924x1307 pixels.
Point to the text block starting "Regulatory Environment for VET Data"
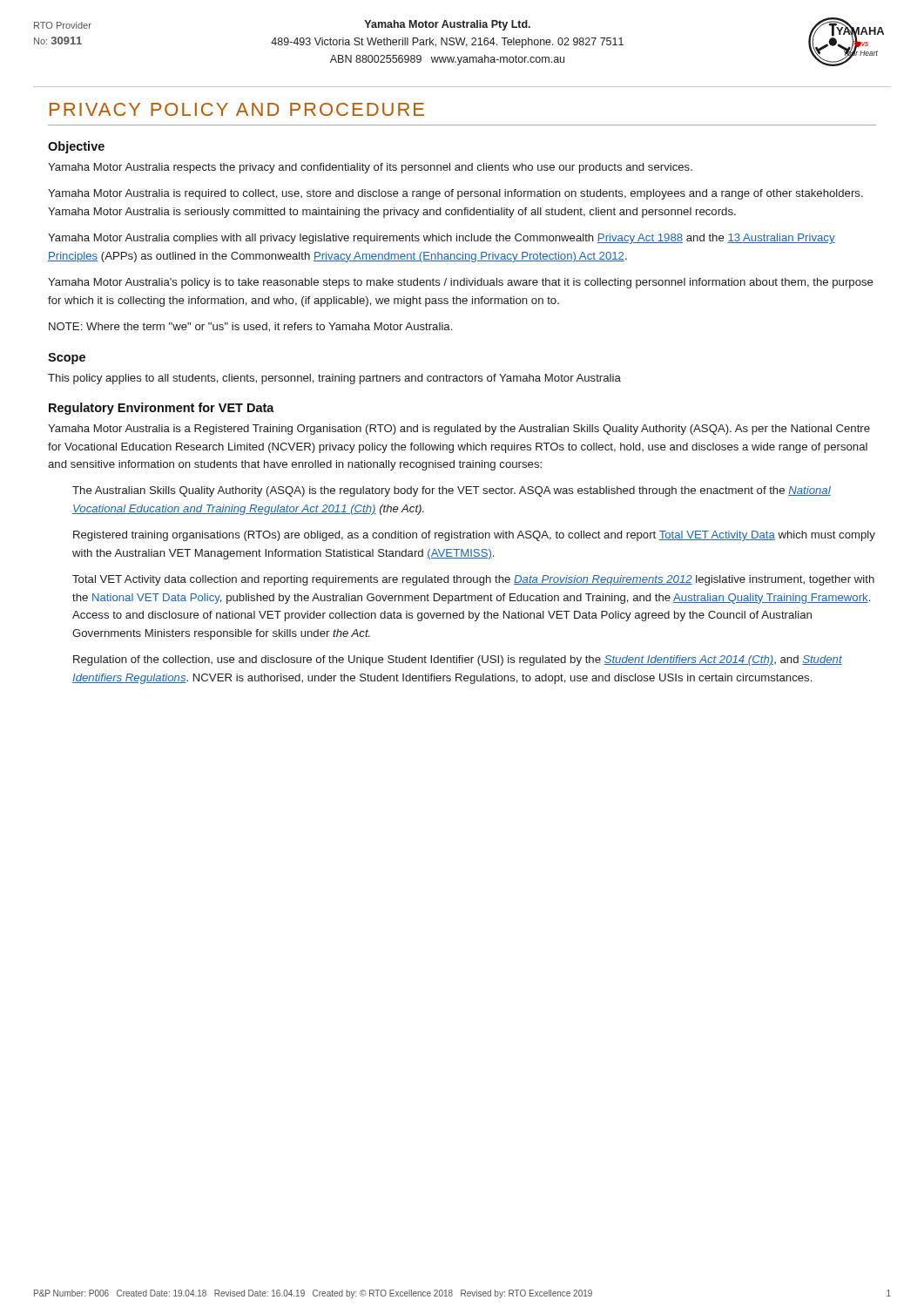coord(161,408)
